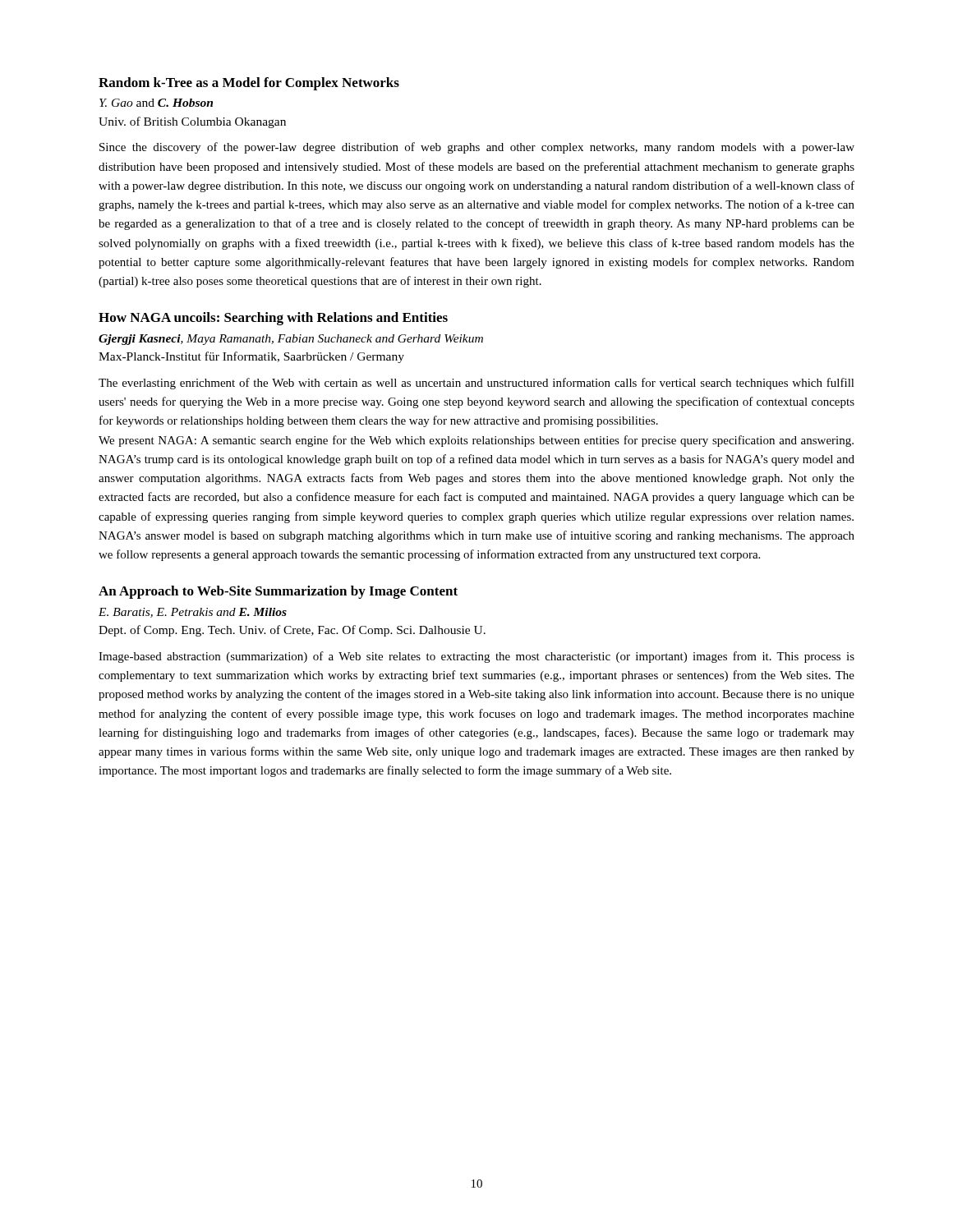The image size is (953, 1232).
Task: Click the passage that begins "Image-based abstraction (summarization) of a Web"
Action: 476,713
